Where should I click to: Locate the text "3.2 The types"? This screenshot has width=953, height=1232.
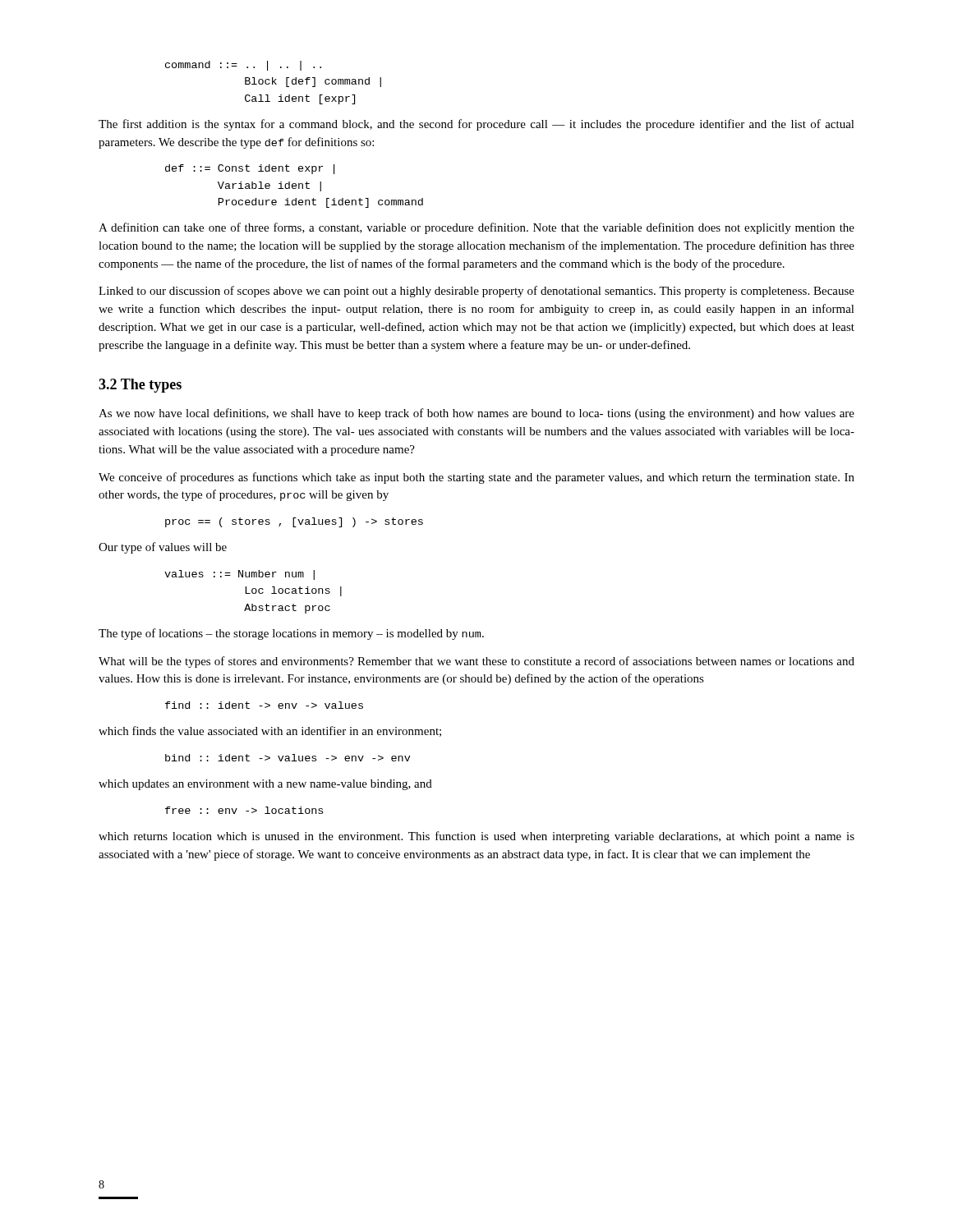[x=140, y=386]
